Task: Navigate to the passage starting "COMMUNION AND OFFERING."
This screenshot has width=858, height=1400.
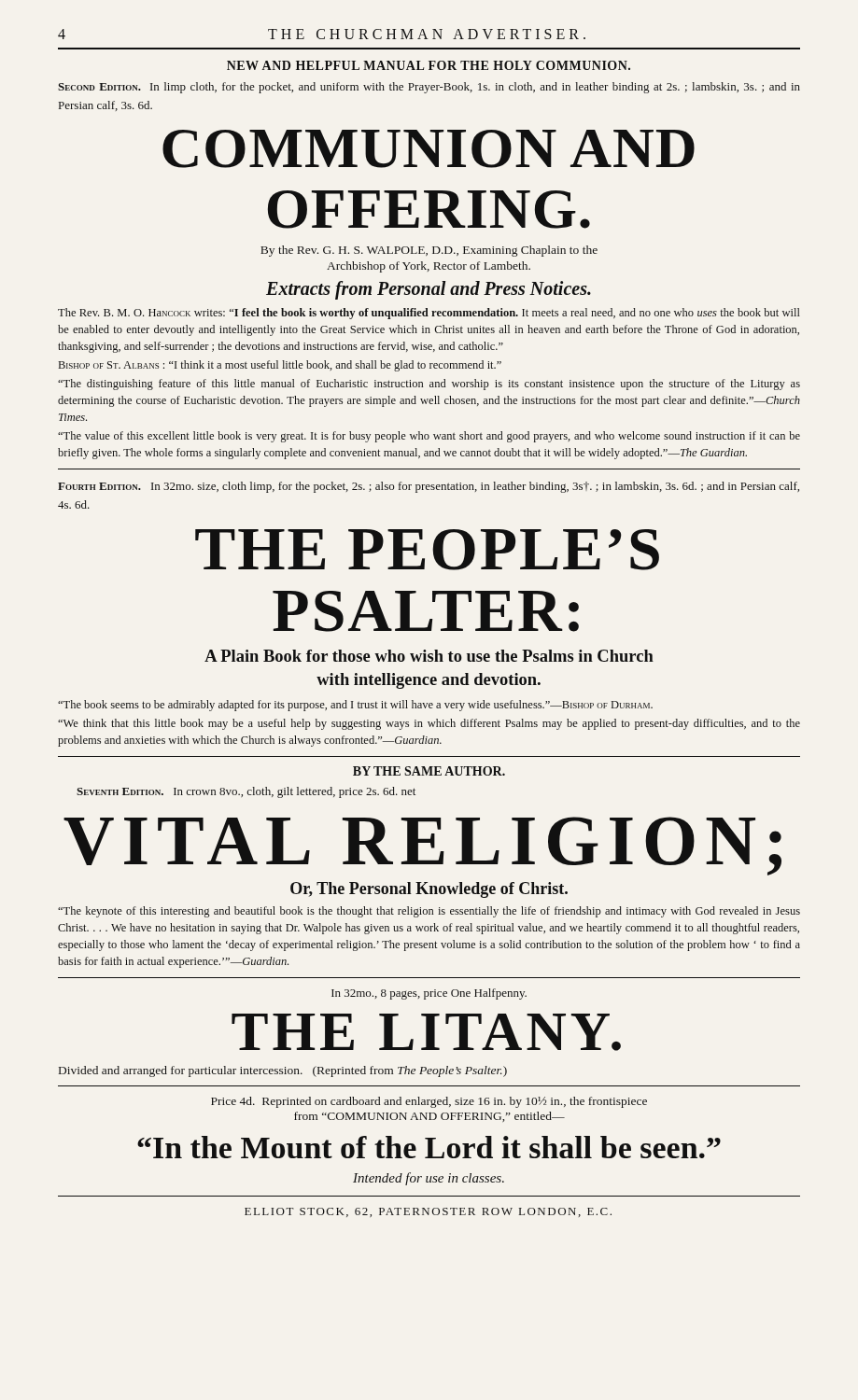Action: (x=429, y=178)
